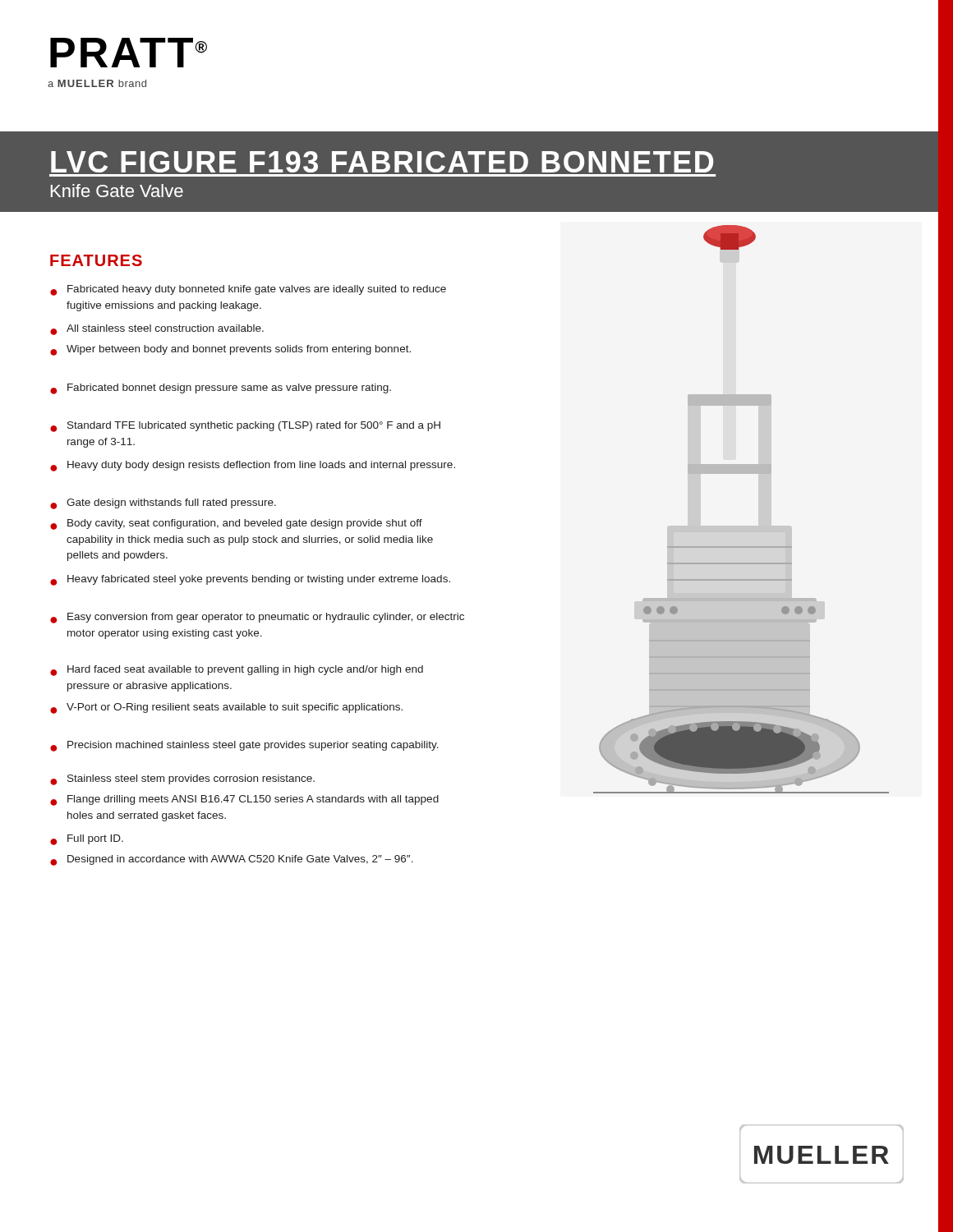Click on the photo

tap(741, 509)
